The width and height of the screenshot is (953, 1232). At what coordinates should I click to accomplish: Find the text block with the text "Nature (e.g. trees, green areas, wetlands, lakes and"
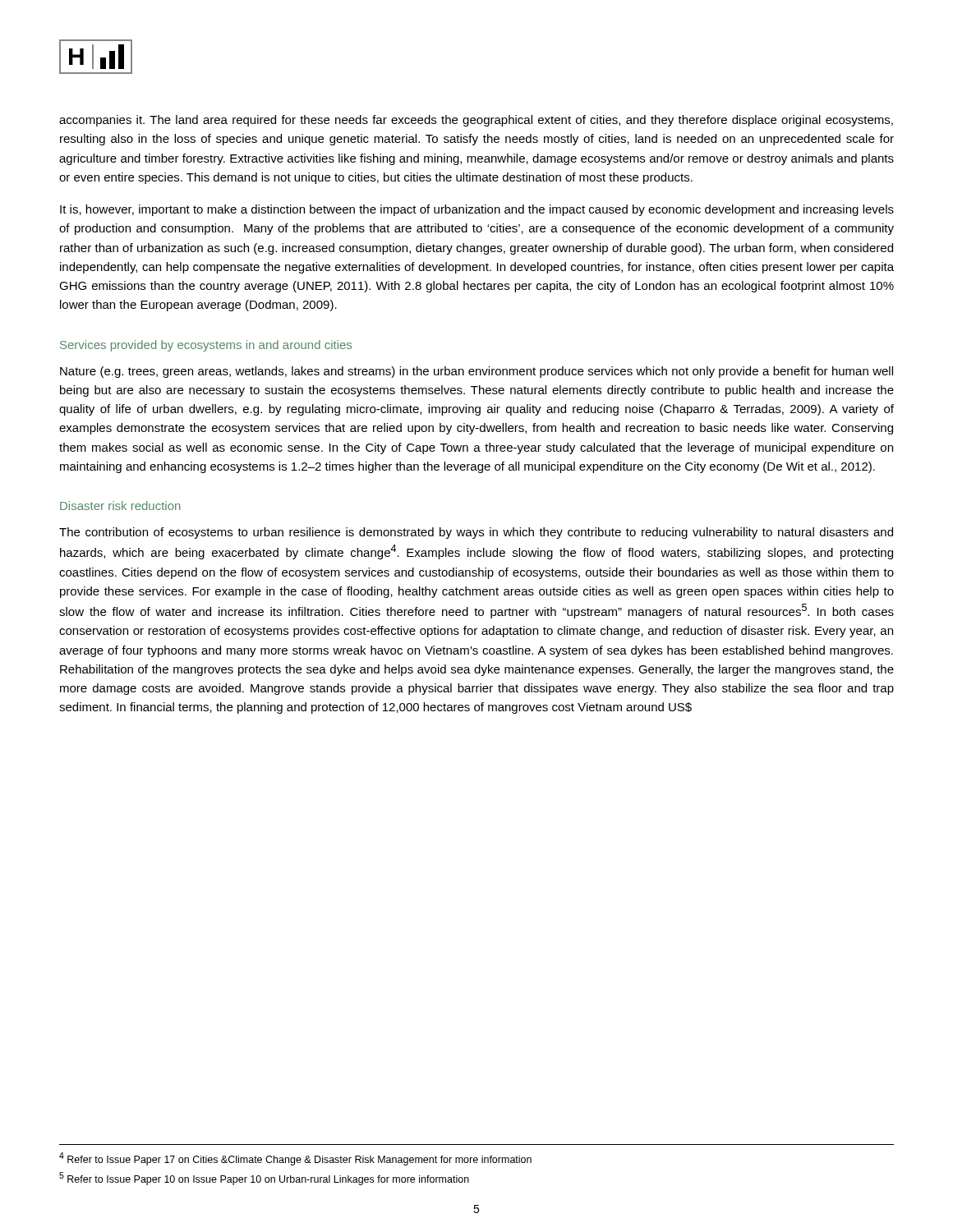point(476,418)
